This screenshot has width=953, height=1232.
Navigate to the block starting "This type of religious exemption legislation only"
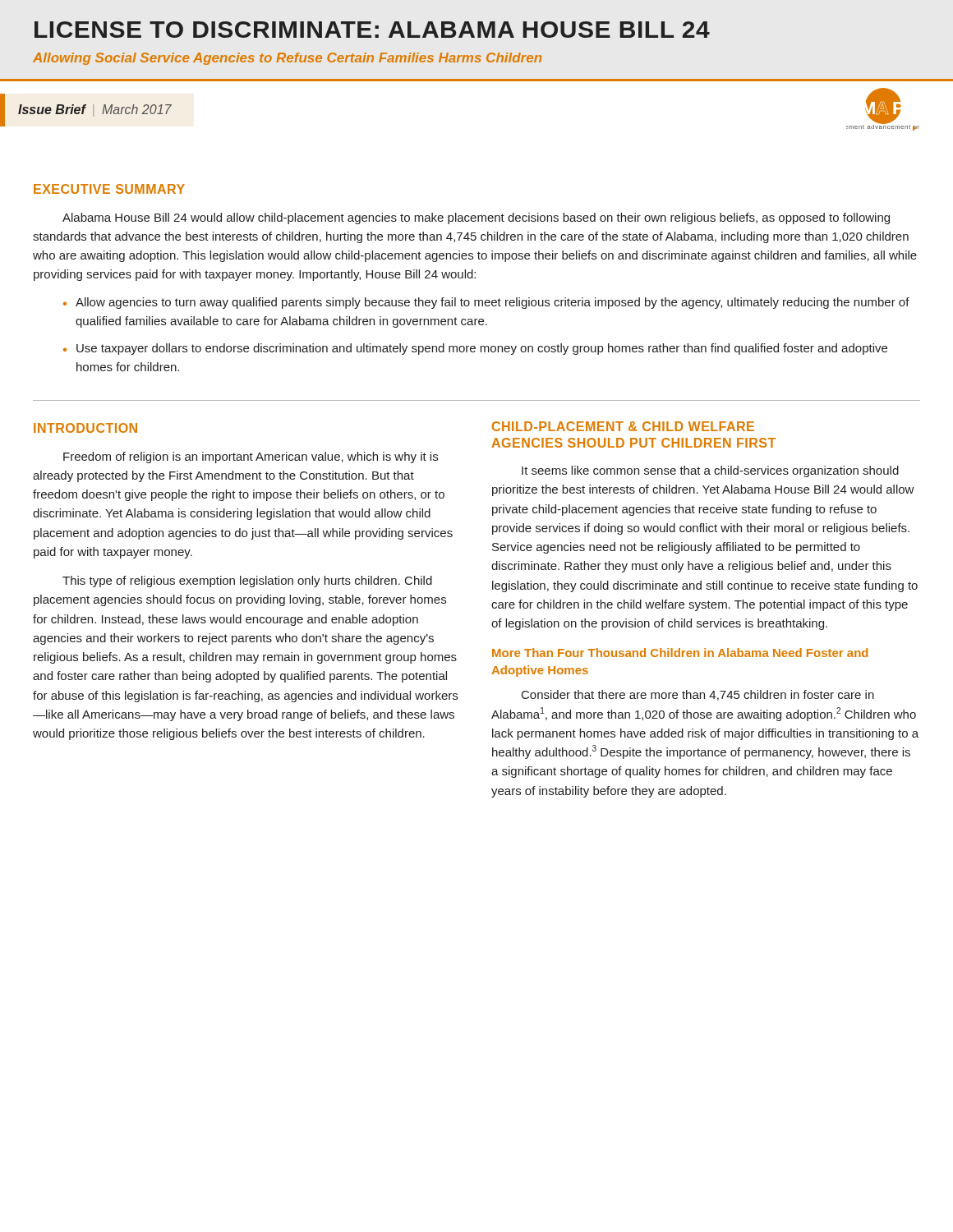click(246, 657)
